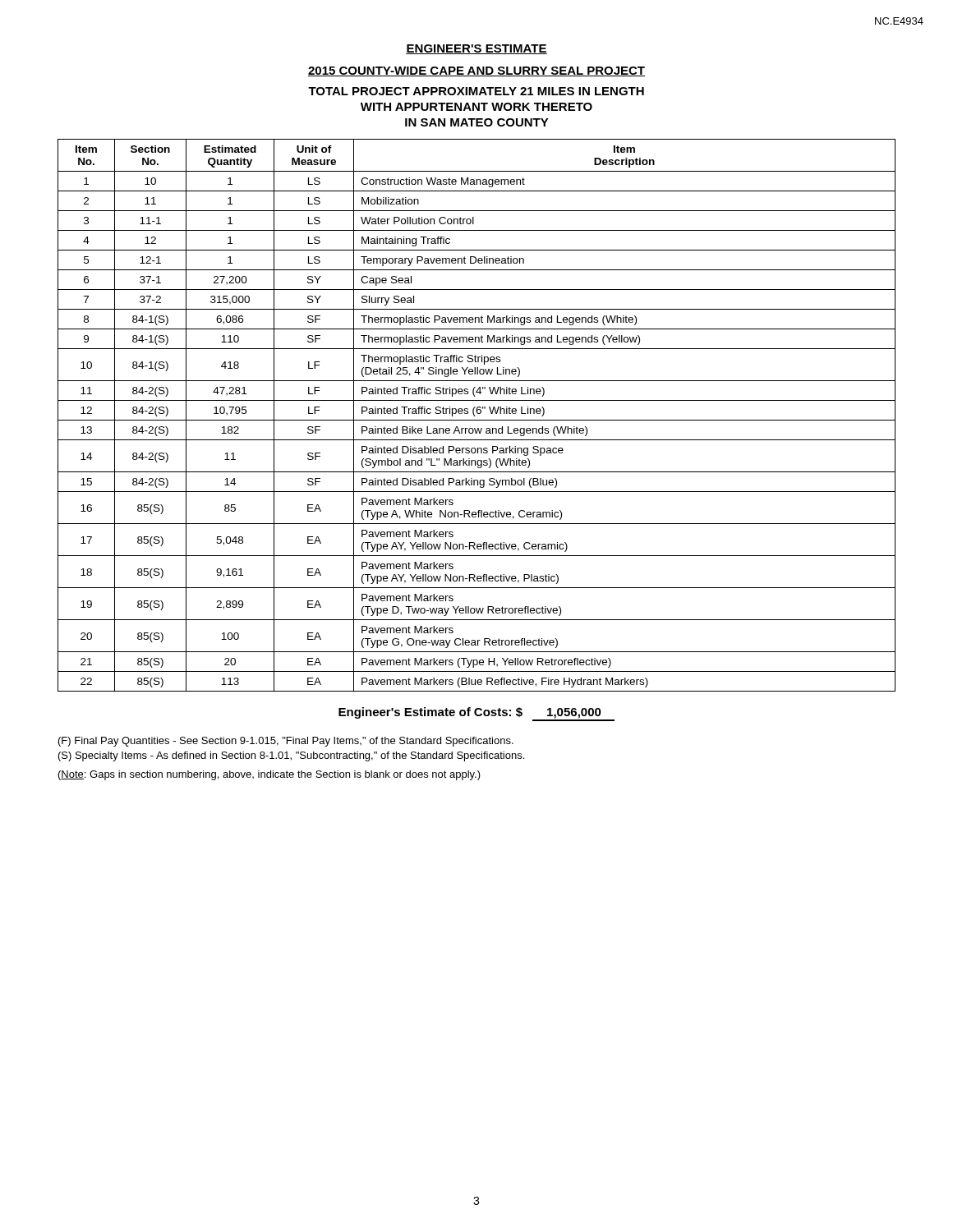Point to the title beginning "TOTAL PROJECT APPROXIMATELY 21 MILES"

[x=476, y=106]
